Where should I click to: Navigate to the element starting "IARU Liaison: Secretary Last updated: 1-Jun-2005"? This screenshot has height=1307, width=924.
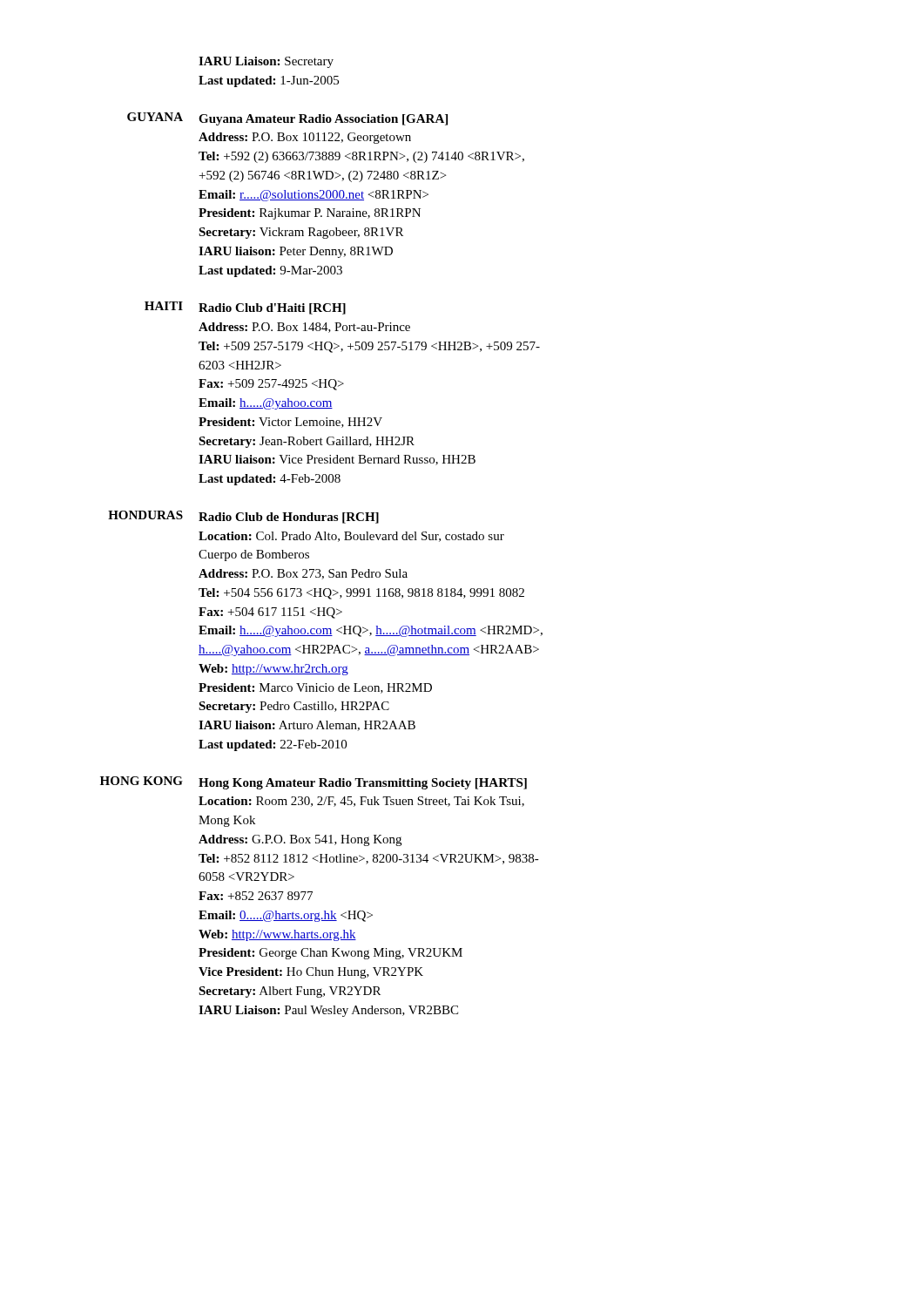pyautogui.click(x=269, y=70)
